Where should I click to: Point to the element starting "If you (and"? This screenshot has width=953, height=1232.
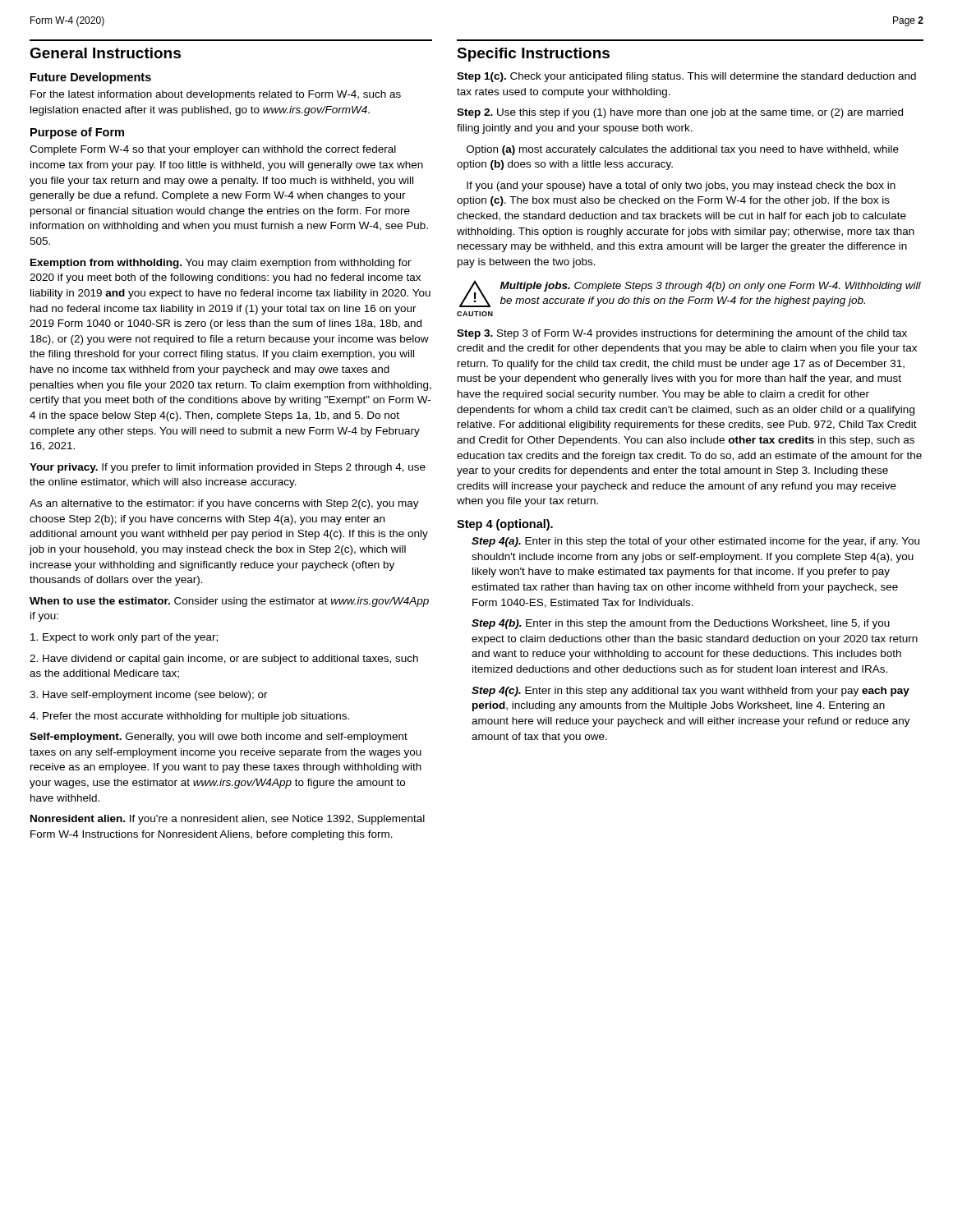pyautogui.click(x=690, y=224)
